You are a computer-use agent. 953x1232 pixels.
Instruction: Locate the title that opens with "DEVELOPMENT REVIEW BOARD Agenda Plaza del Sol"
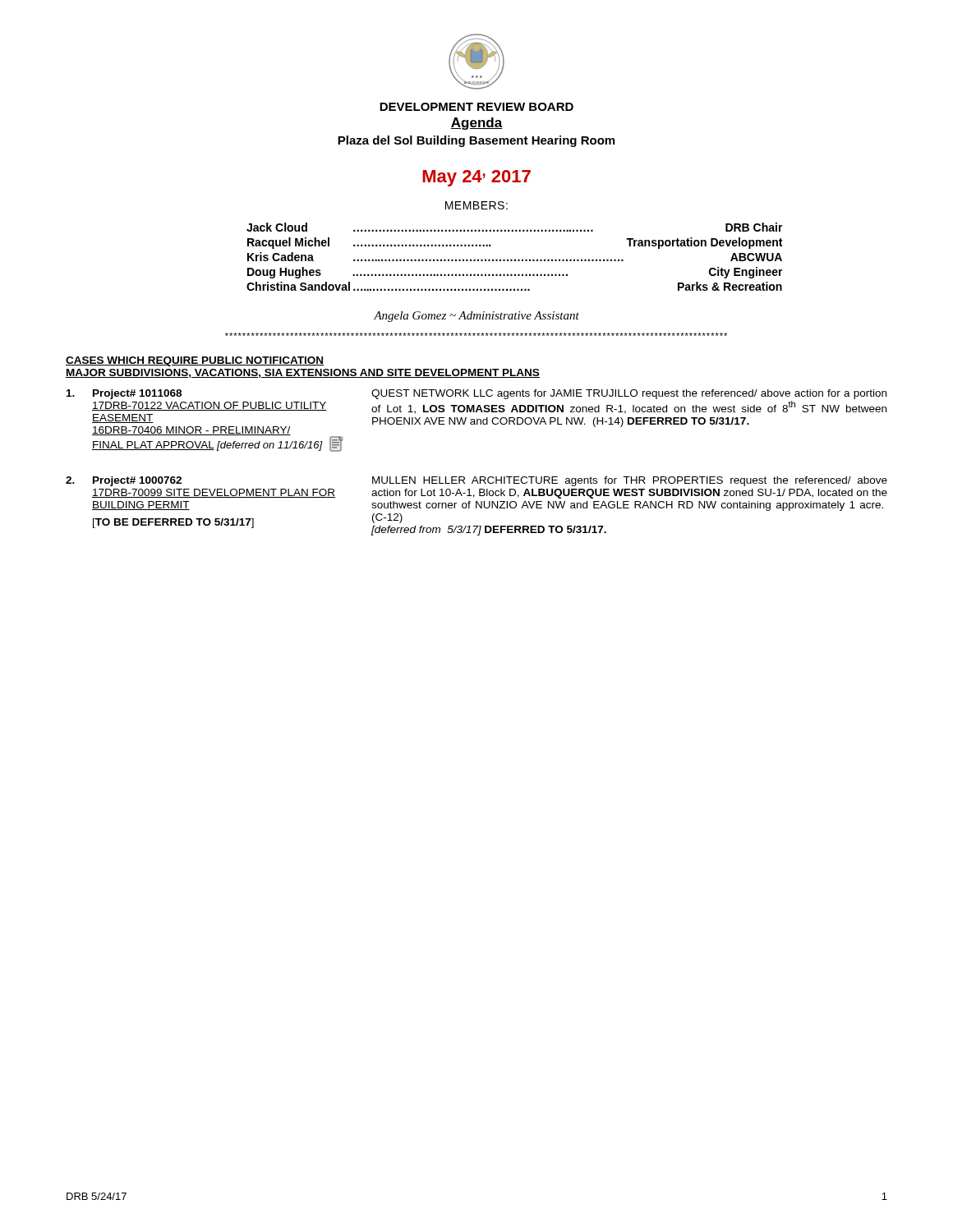click(476, 123)
